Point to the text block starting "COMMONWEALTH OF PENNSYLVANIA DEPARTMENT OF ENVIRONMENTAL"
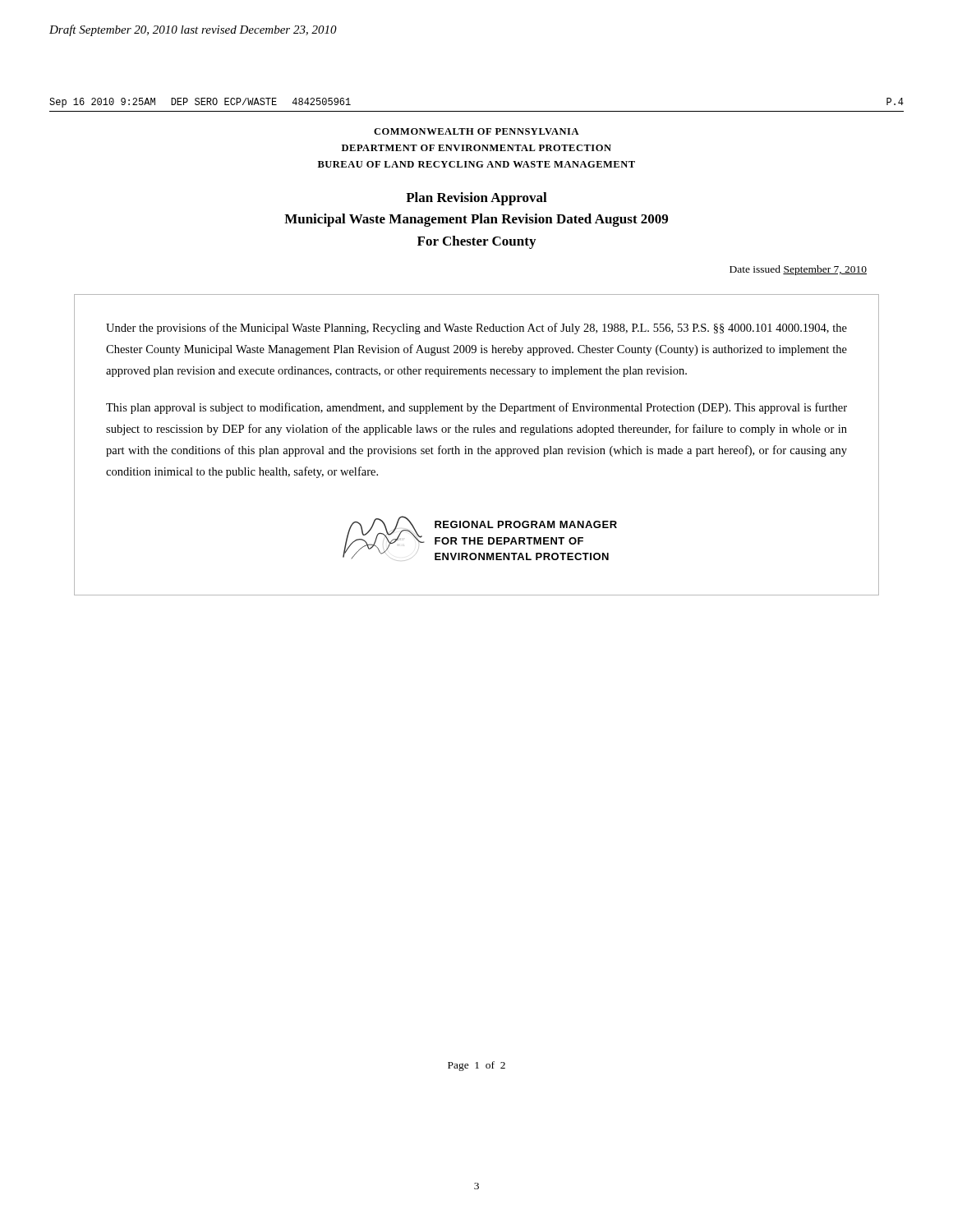The height and width of the screenshot is (1232, 953). [476, 148]
